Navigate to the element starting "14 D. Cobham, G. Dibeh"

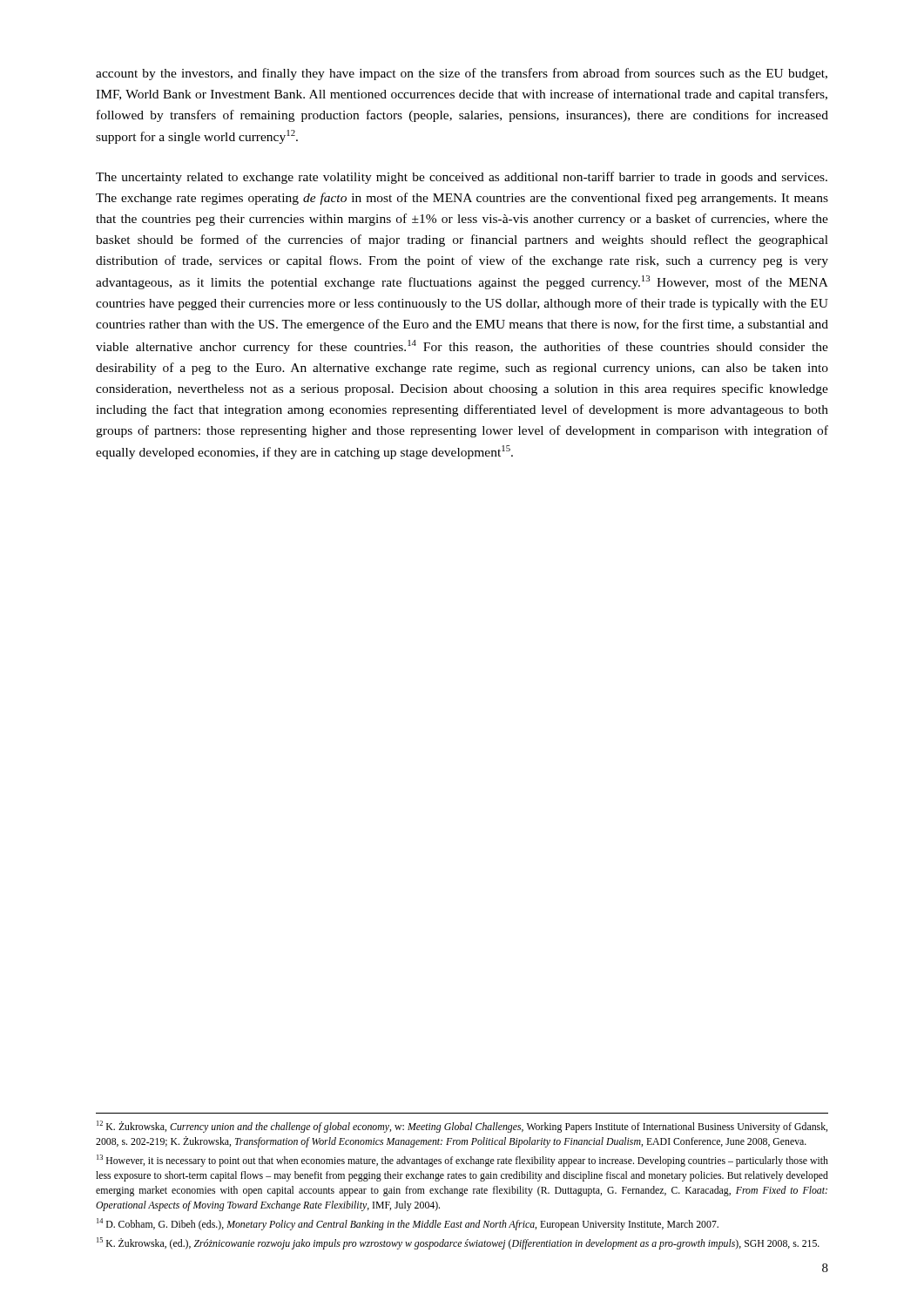407,1224
